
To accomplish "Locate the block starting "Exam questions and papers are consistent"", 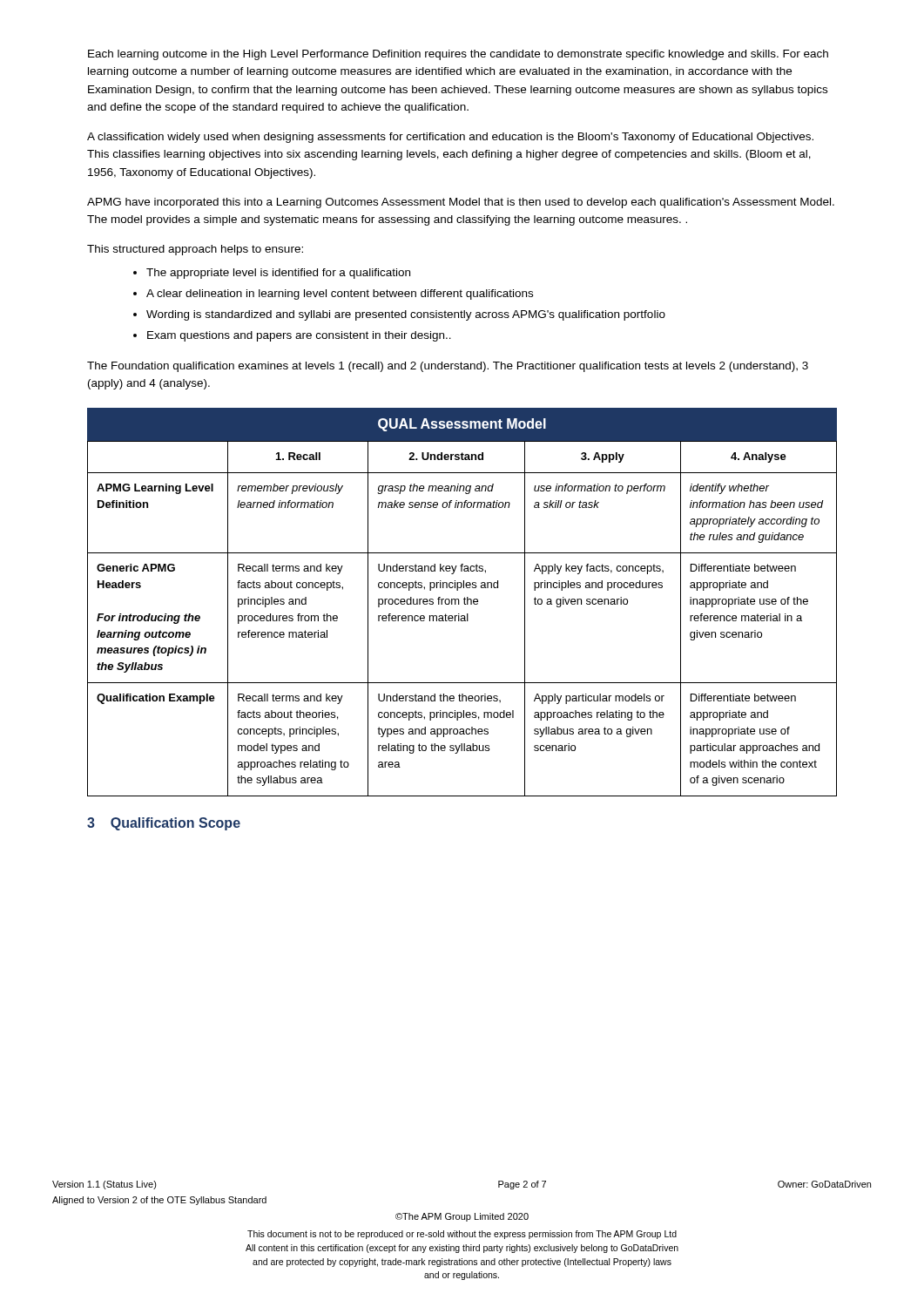I will [299, 335].
